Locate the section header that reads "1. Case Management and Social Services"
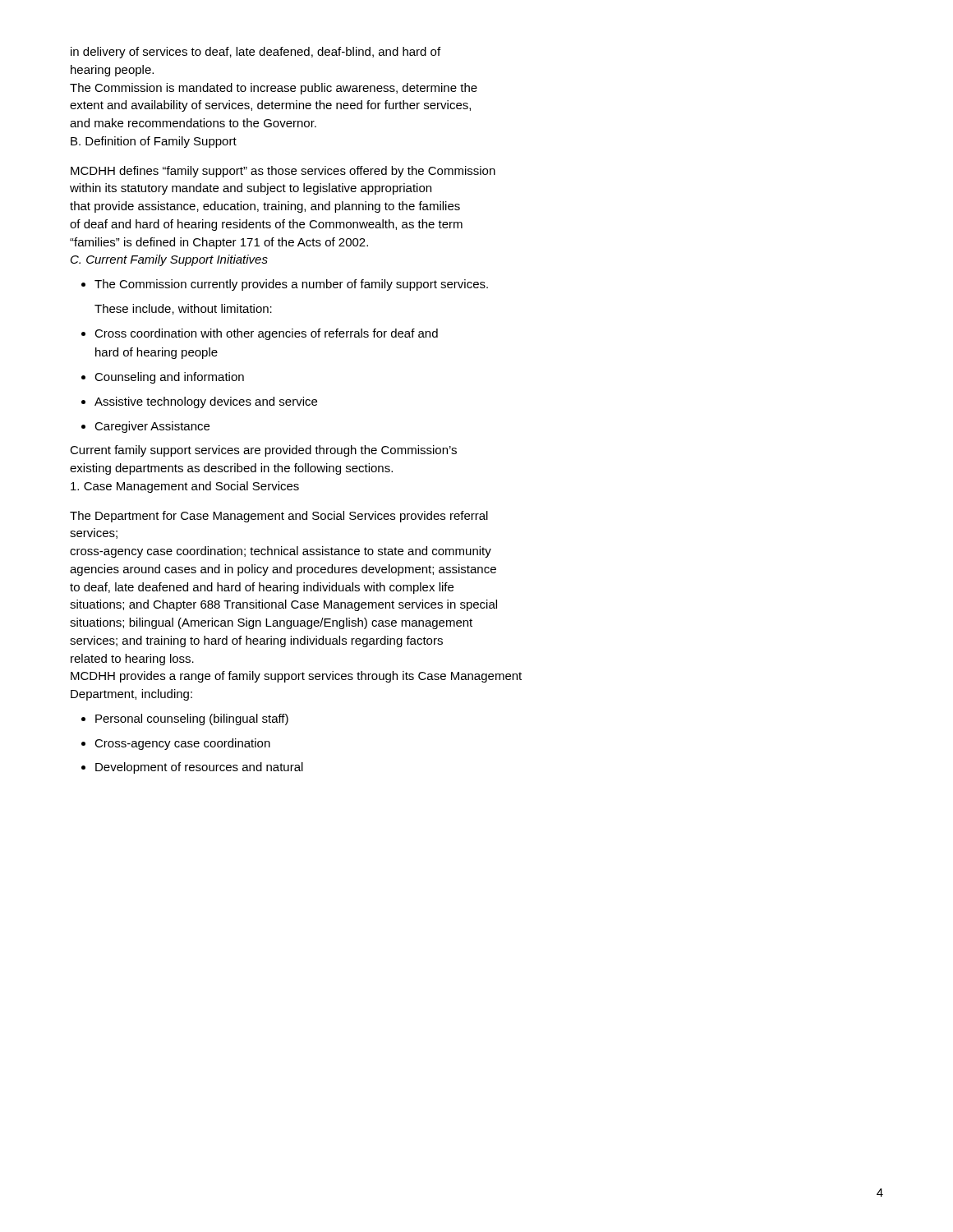The image size is (953, 1232). pyautogui.click(x=185, y=486)
